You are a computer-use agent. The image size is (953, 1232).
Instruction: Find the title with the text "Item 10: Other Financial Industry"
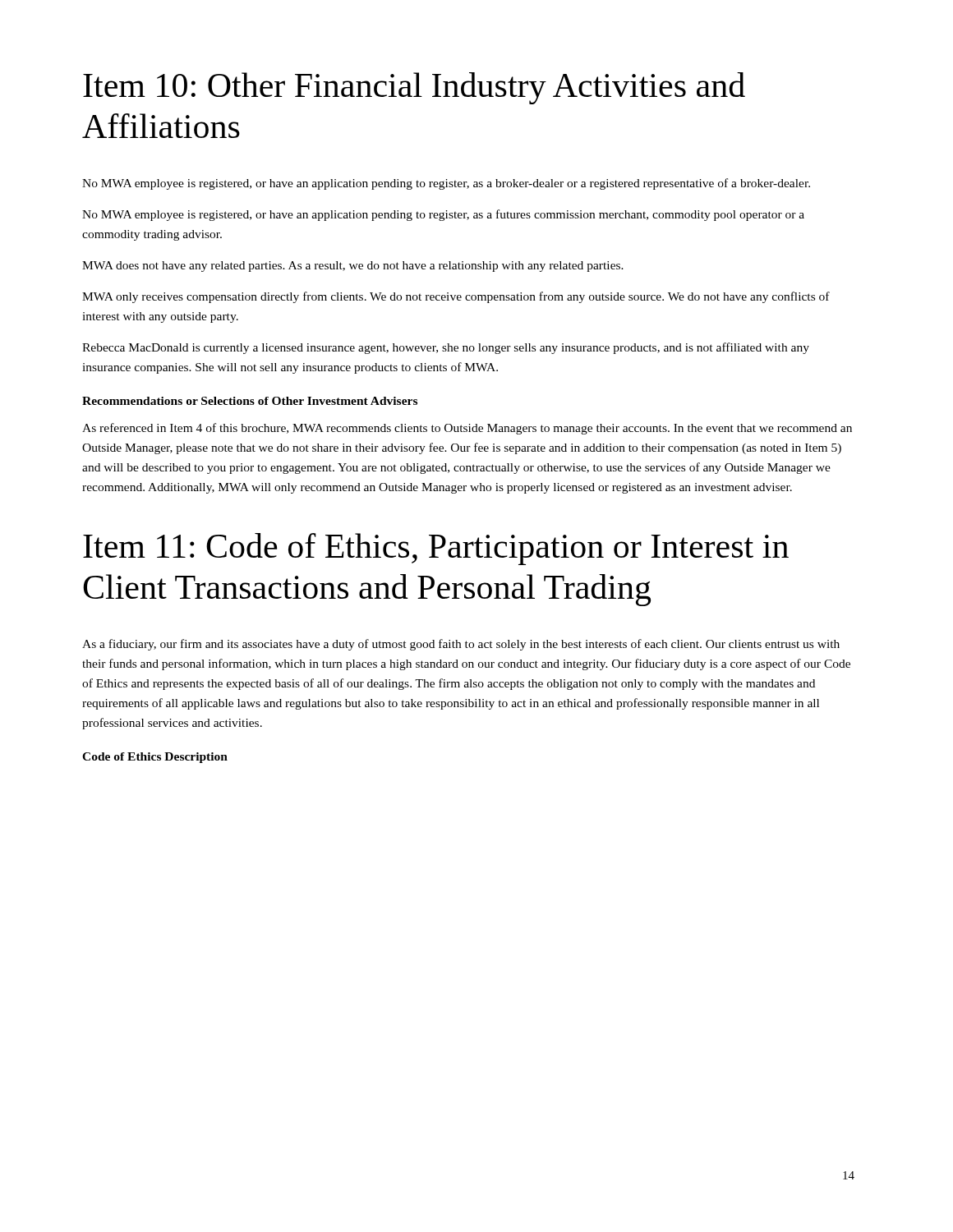(x=414, y=106)
